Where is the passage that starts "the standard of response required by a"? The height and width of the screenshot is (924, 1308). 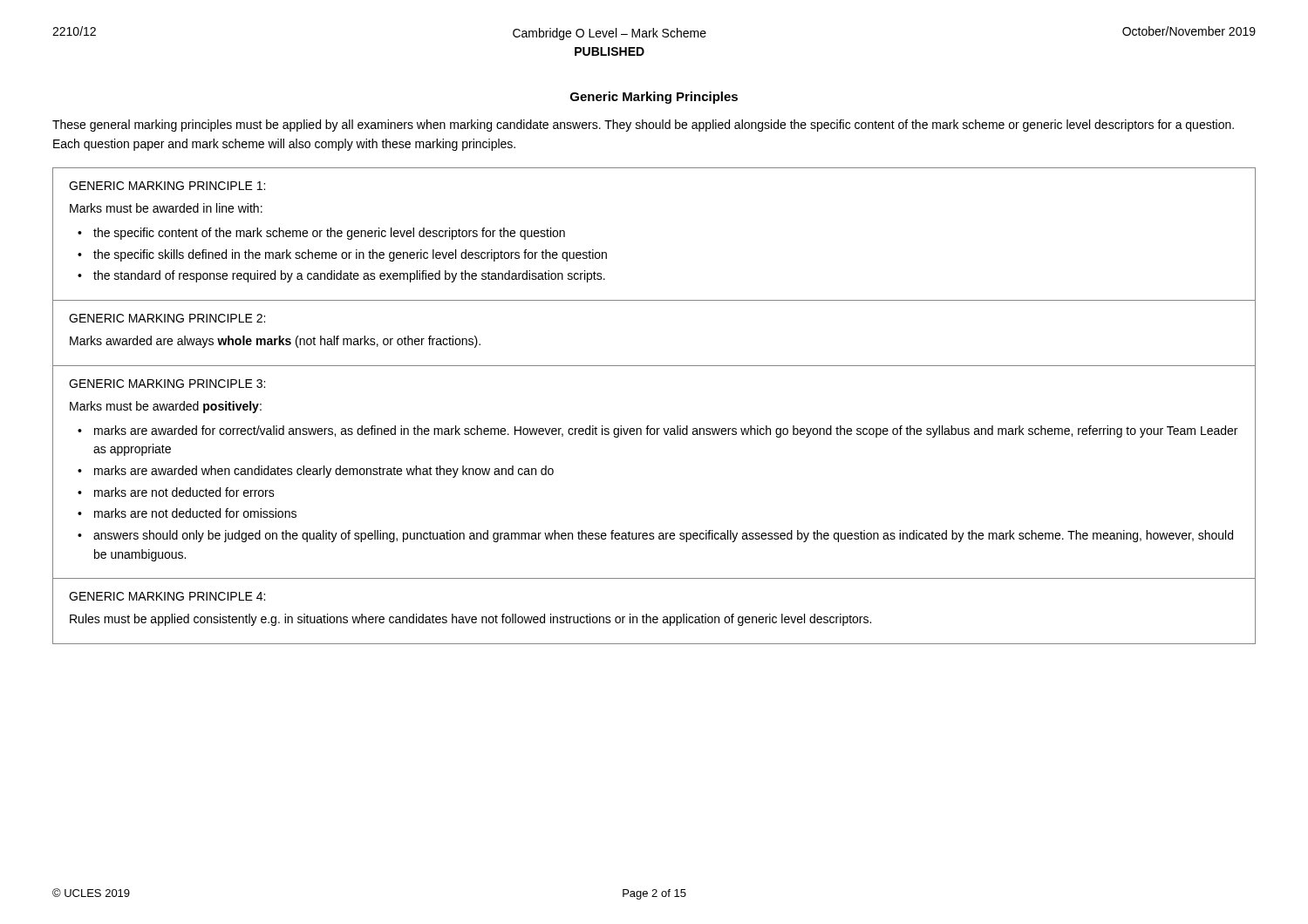349,276
